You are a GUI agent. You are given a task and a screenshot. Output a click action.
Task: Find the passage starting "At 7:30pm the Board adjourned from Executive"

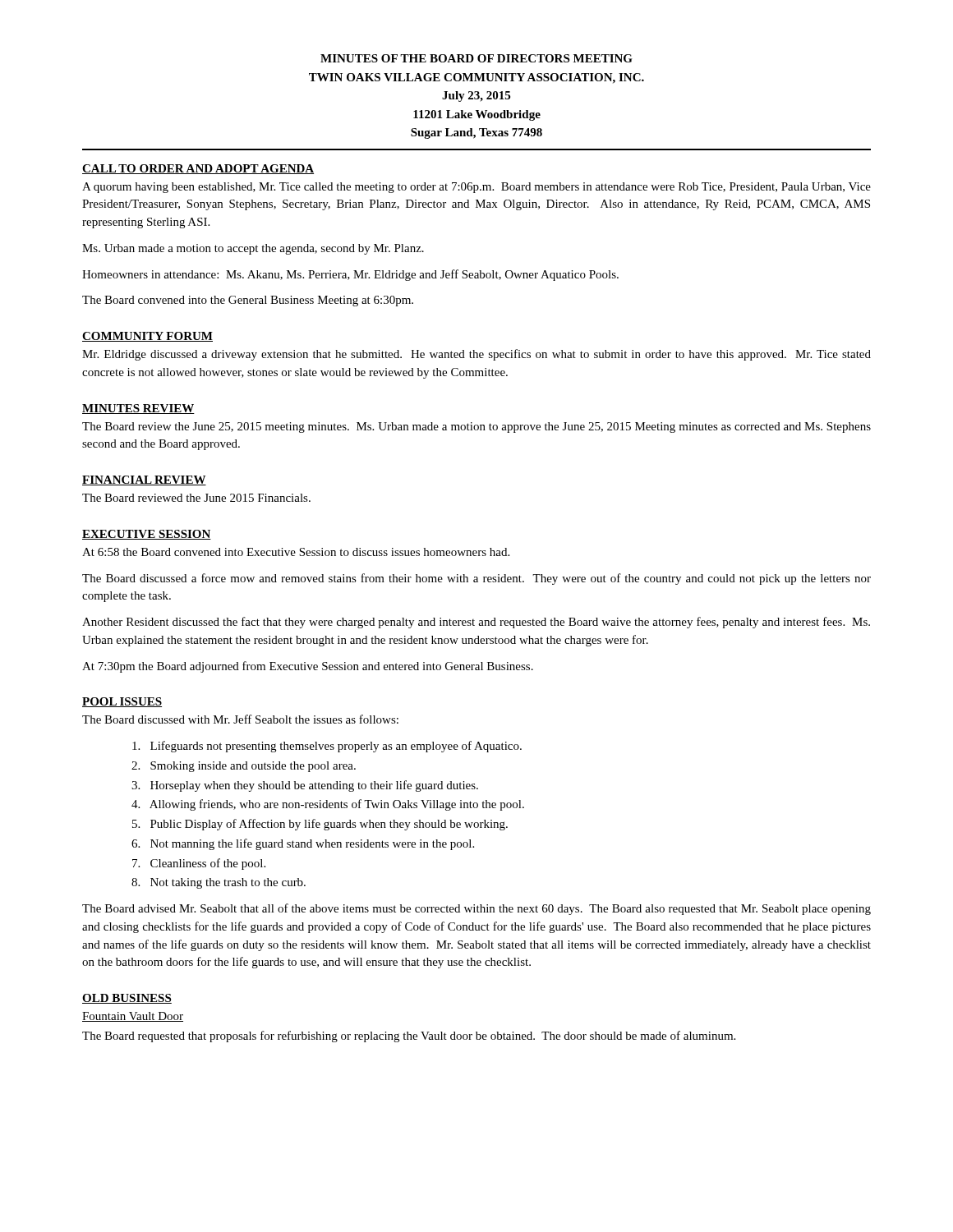pyautogui.click(x=308, y=666)
